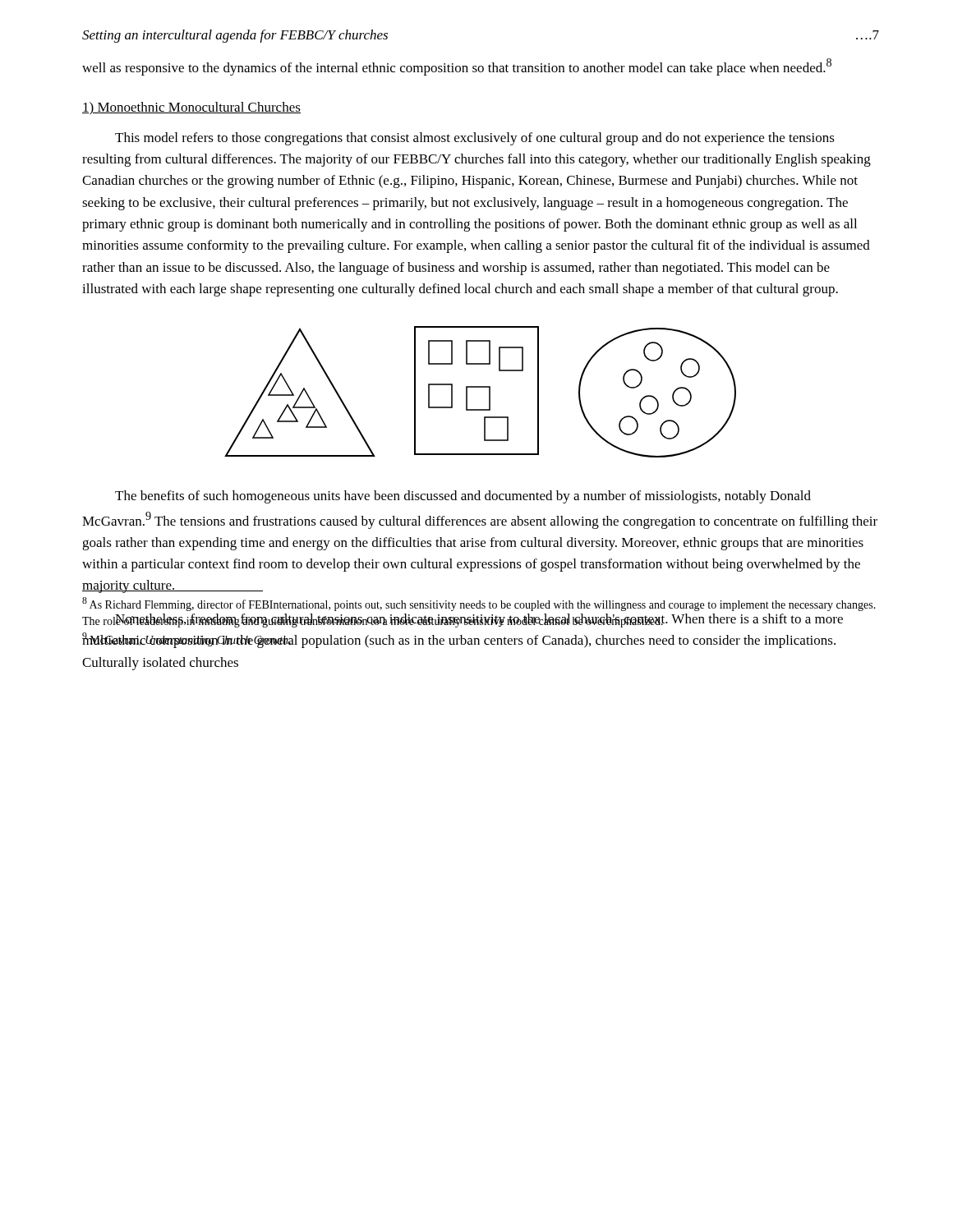Locate the block of text that opens with "The benefits of such homogeneous units"
Viewport: 953px width, 1232px height.
[481, 541]
